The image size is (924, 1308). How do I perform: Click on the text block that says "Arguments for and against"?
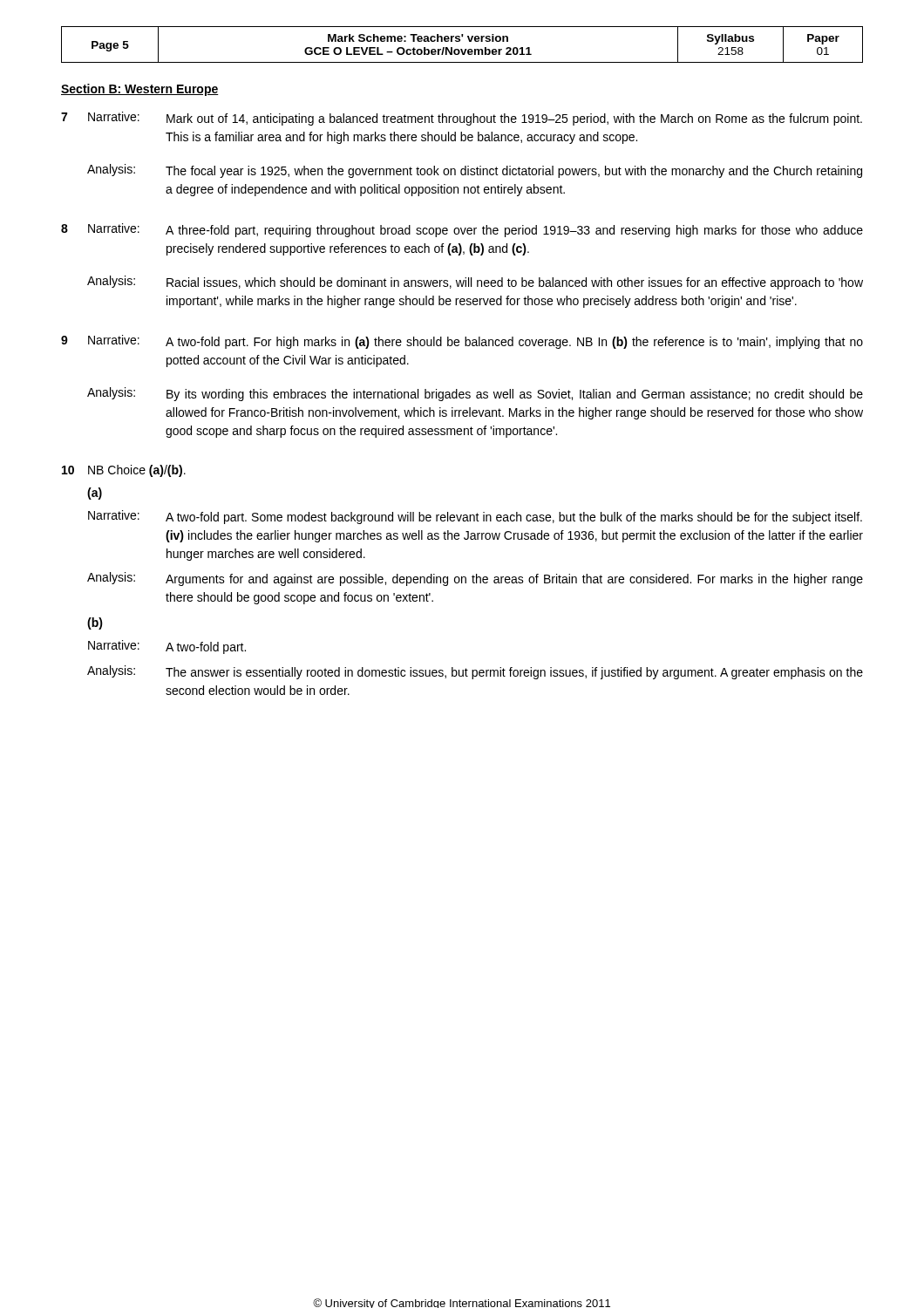tap(514, 588)
